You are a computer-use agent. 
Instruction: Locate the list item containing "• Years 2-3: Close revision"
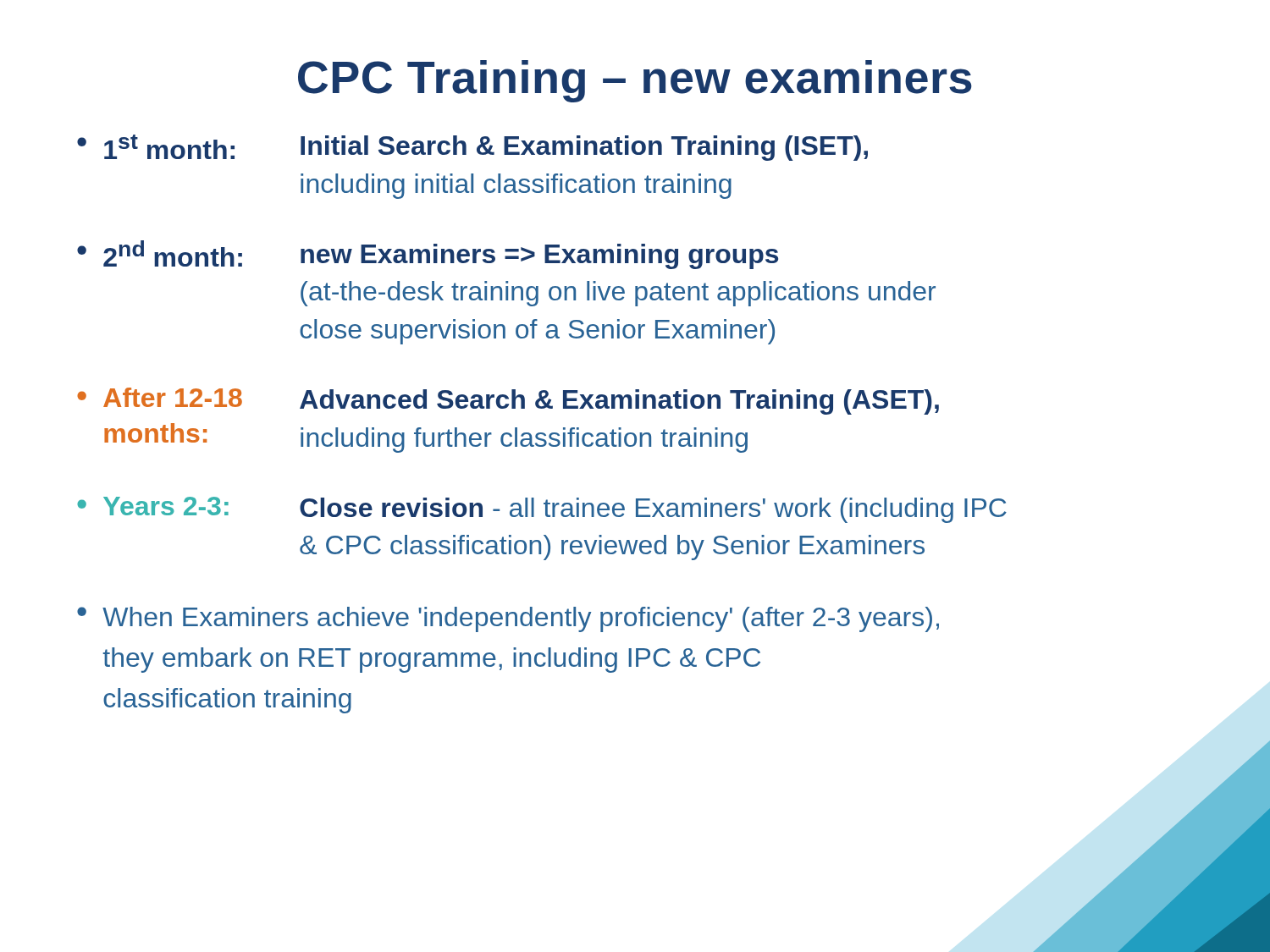pyautogui.click(x=622, y=527)
